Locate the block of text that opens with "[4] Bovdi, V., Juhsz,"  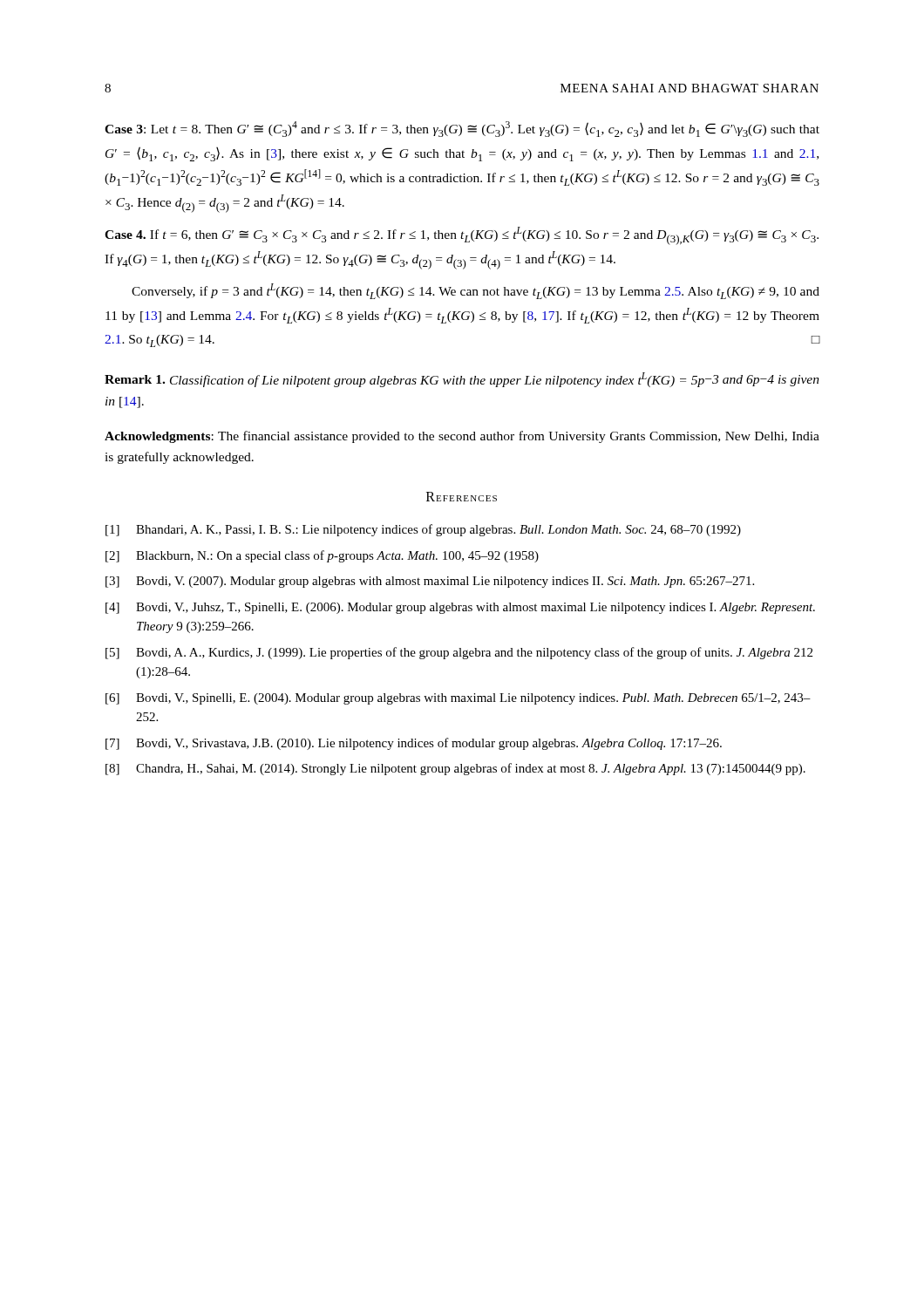click(462, 617)
